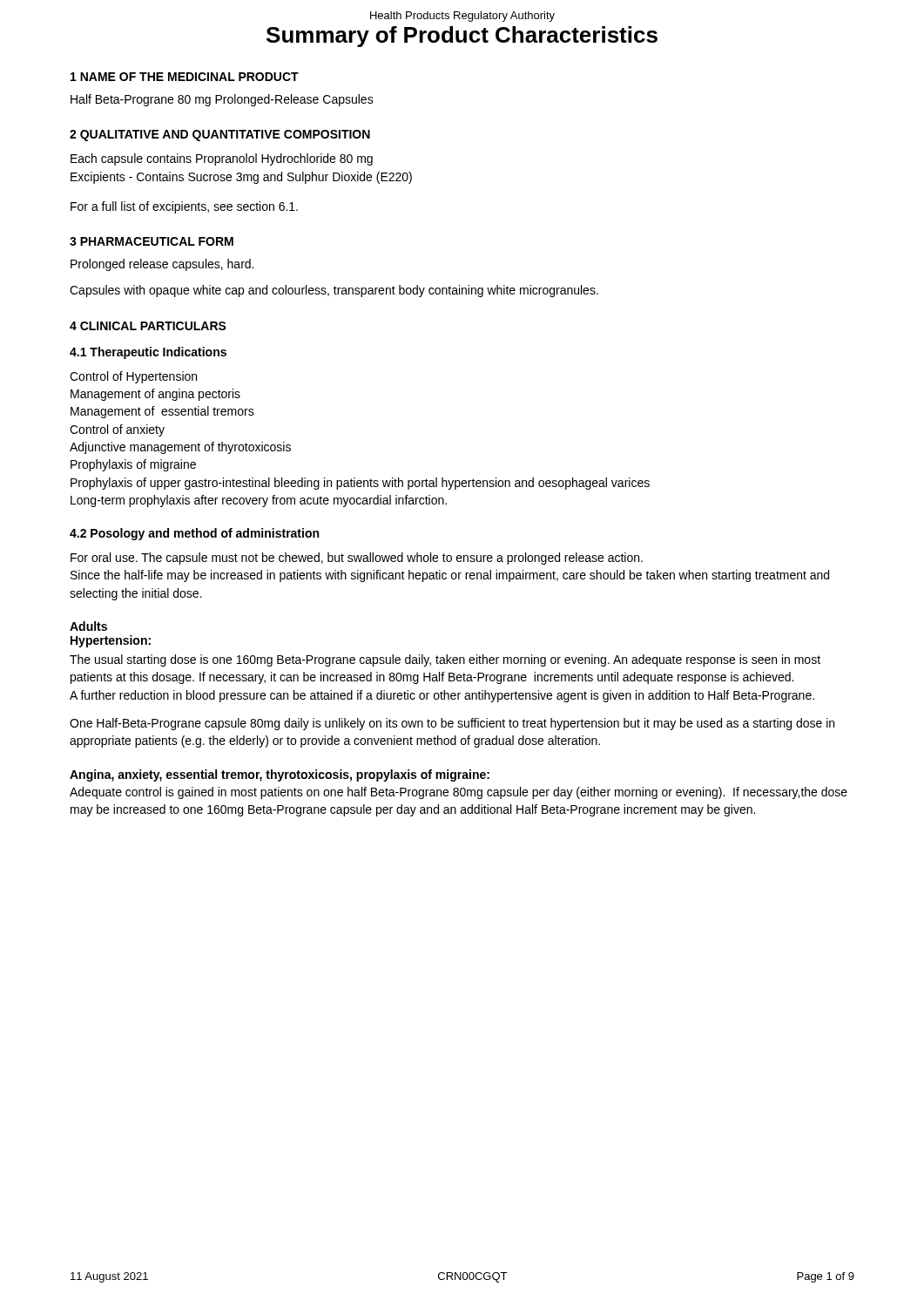Locate the section header containing "1 NAME OF THE MEDICINAL"

184,77
